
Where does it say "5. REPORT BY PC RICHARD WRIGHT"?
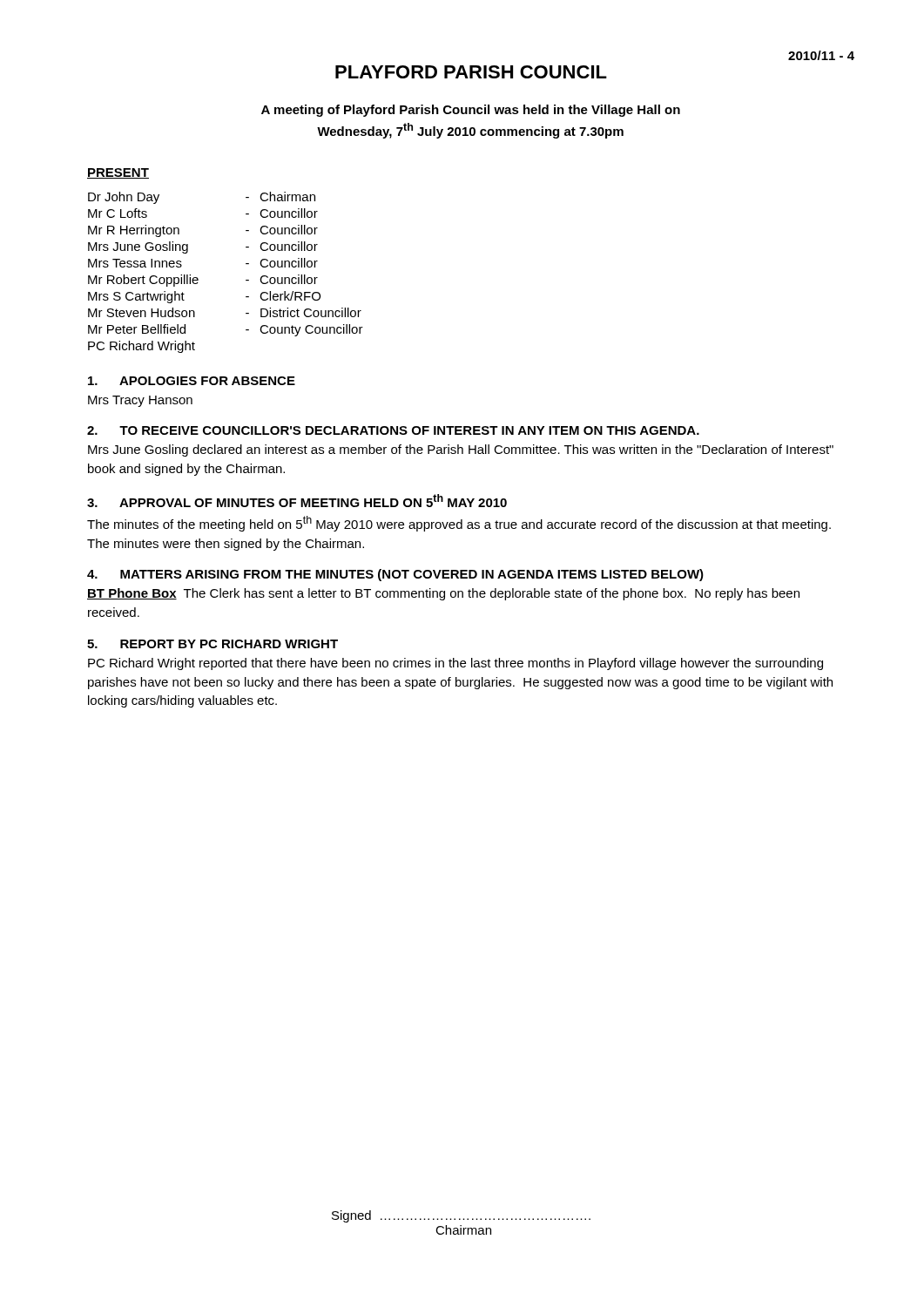click(213, 643)
